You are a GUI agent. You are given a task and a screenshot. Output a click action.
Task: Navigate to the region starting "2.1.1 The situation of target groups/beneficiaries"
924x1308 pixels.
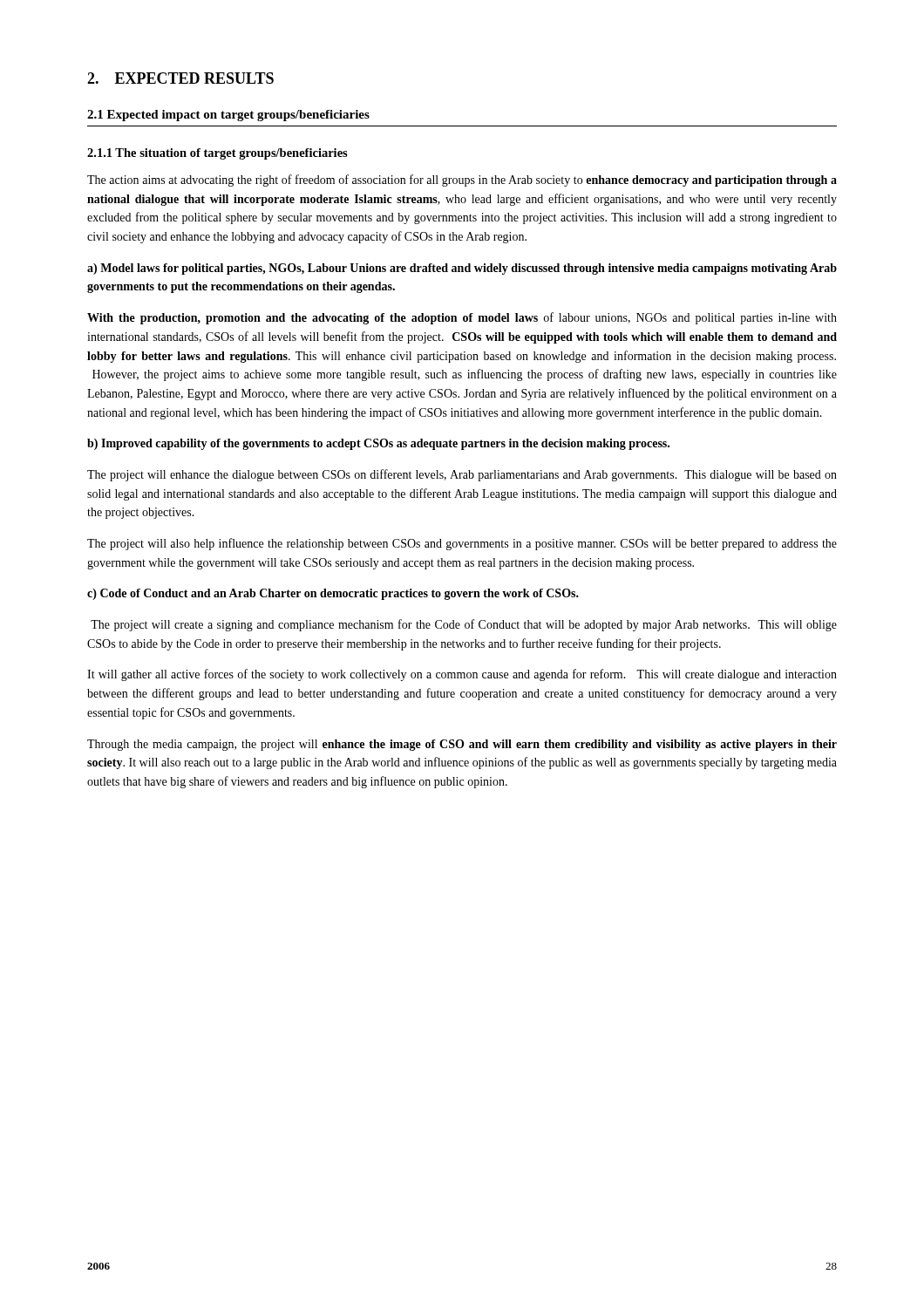point(217,153)
